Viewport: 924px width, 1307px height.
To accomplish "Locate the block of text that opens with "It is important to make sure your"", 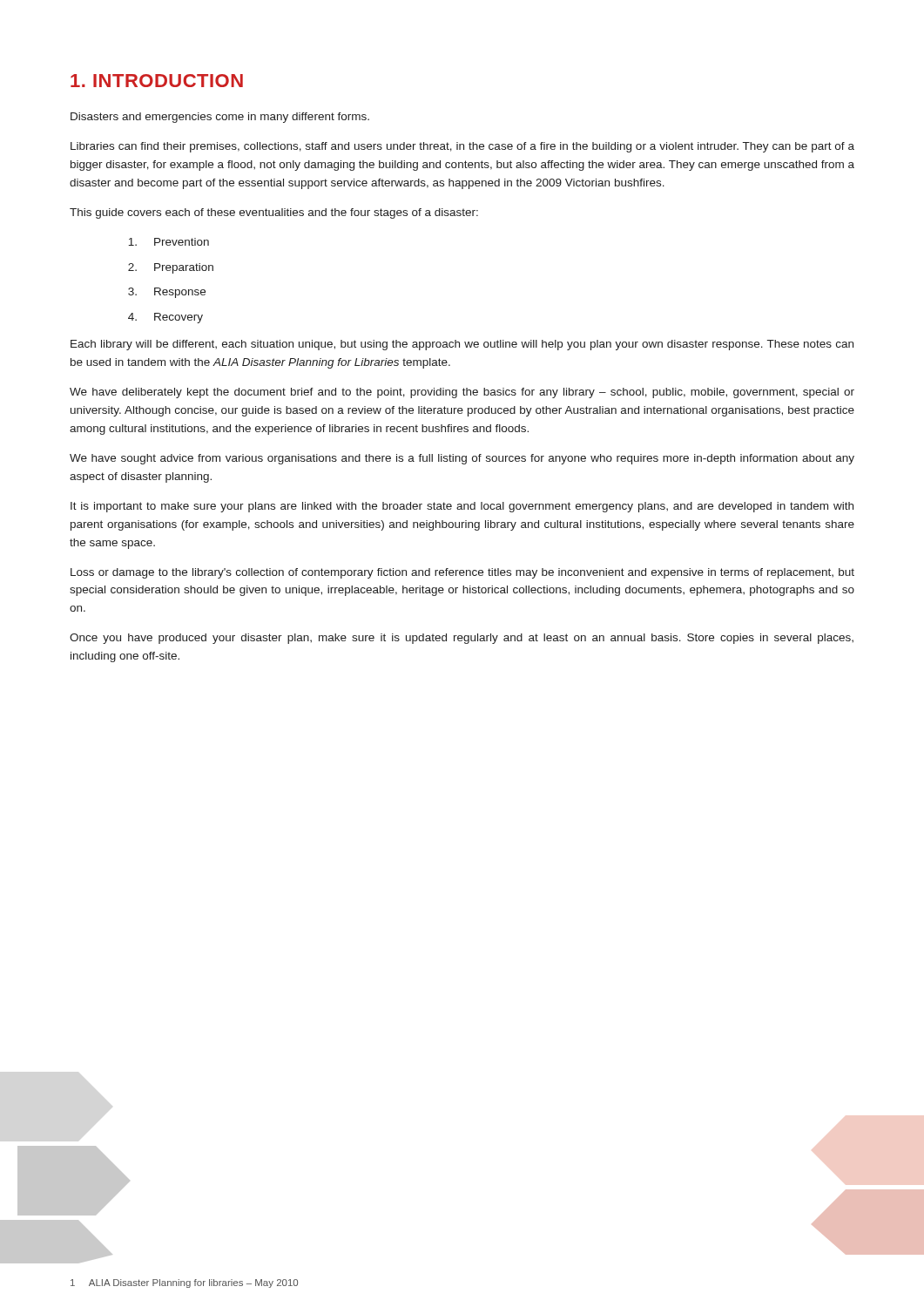I will tap(462, 524).
